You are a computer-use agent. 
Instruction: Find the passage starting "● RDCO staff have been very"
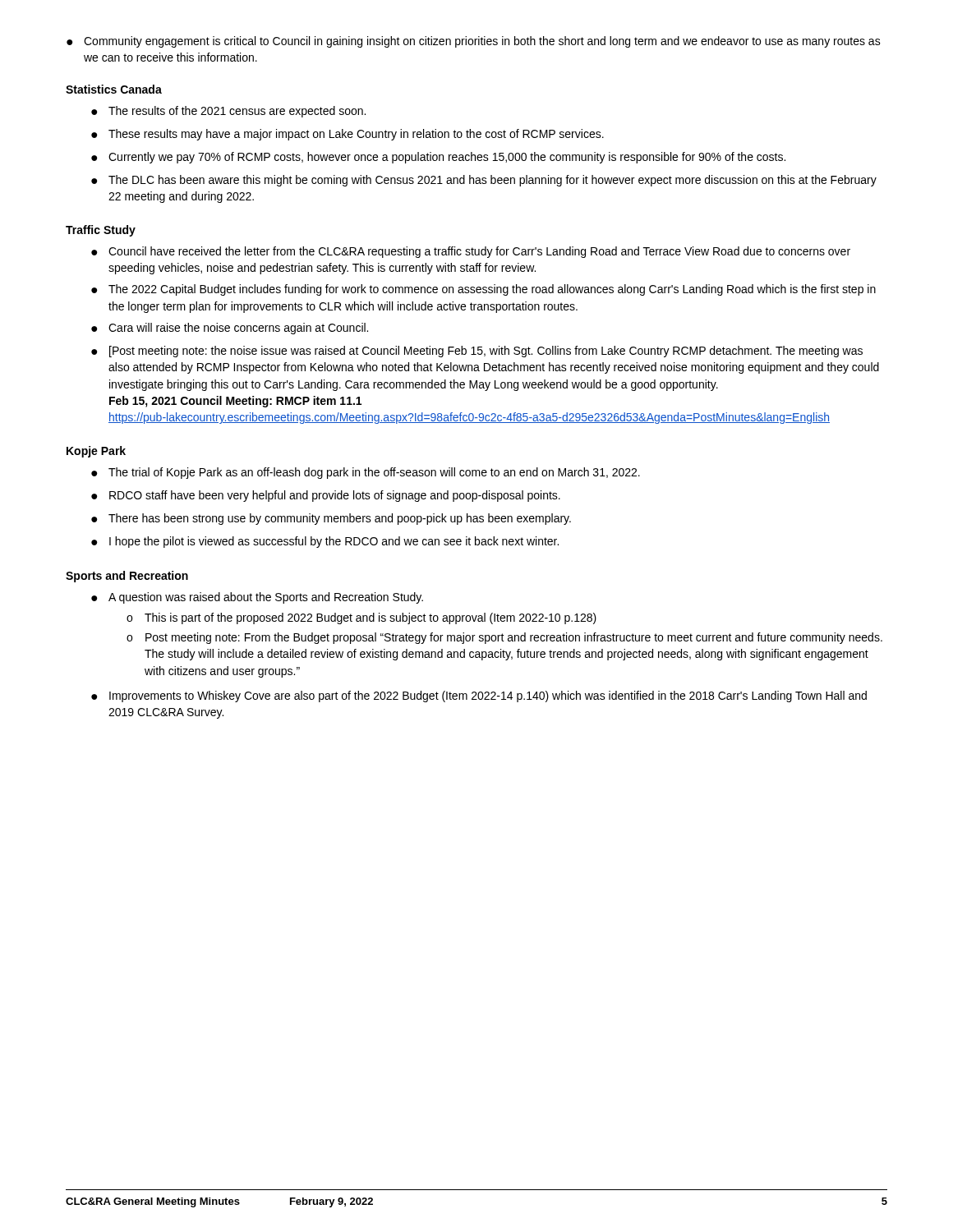point(489,496)
